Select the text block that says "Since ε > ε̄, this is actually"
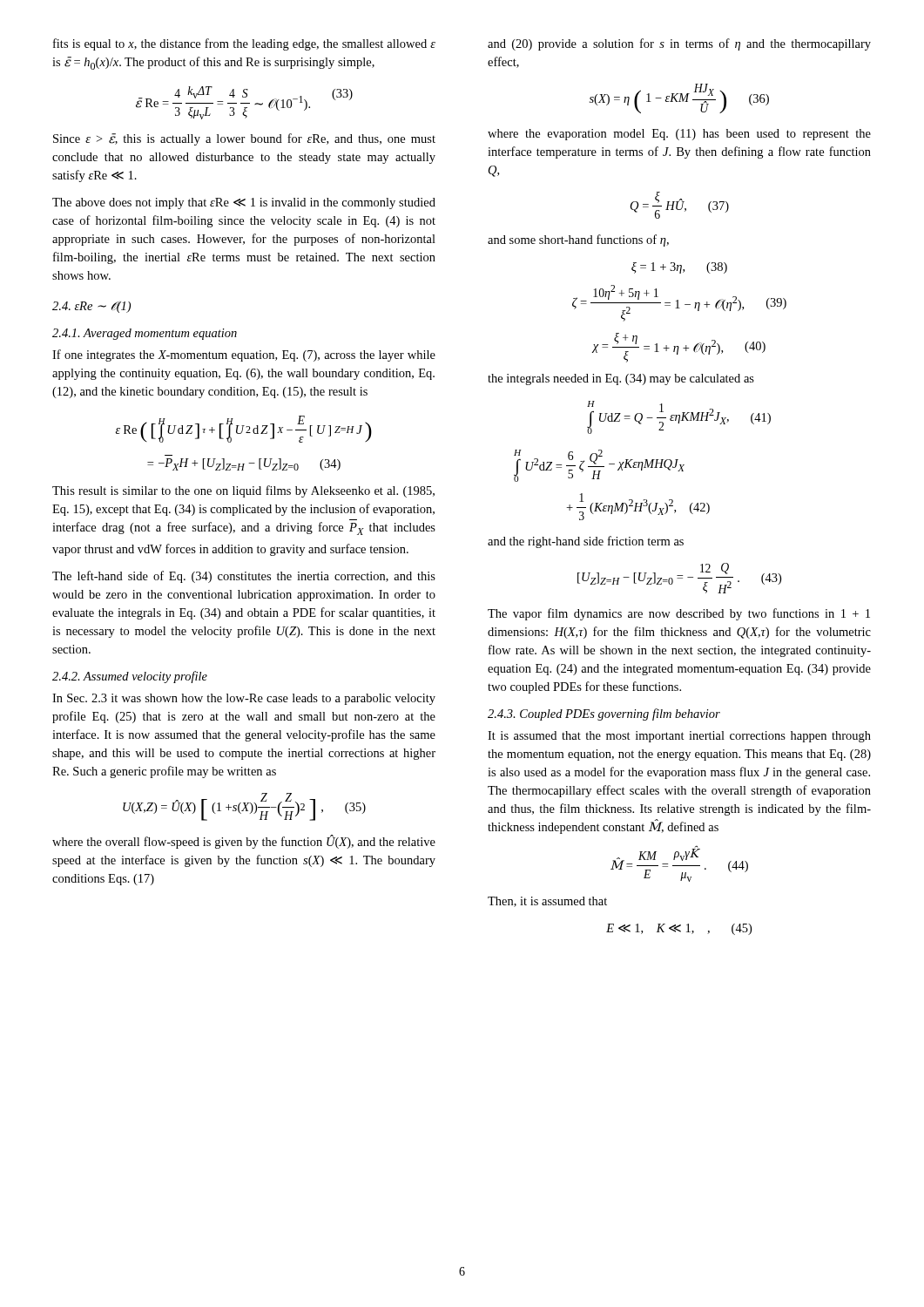 pos(244,157)
